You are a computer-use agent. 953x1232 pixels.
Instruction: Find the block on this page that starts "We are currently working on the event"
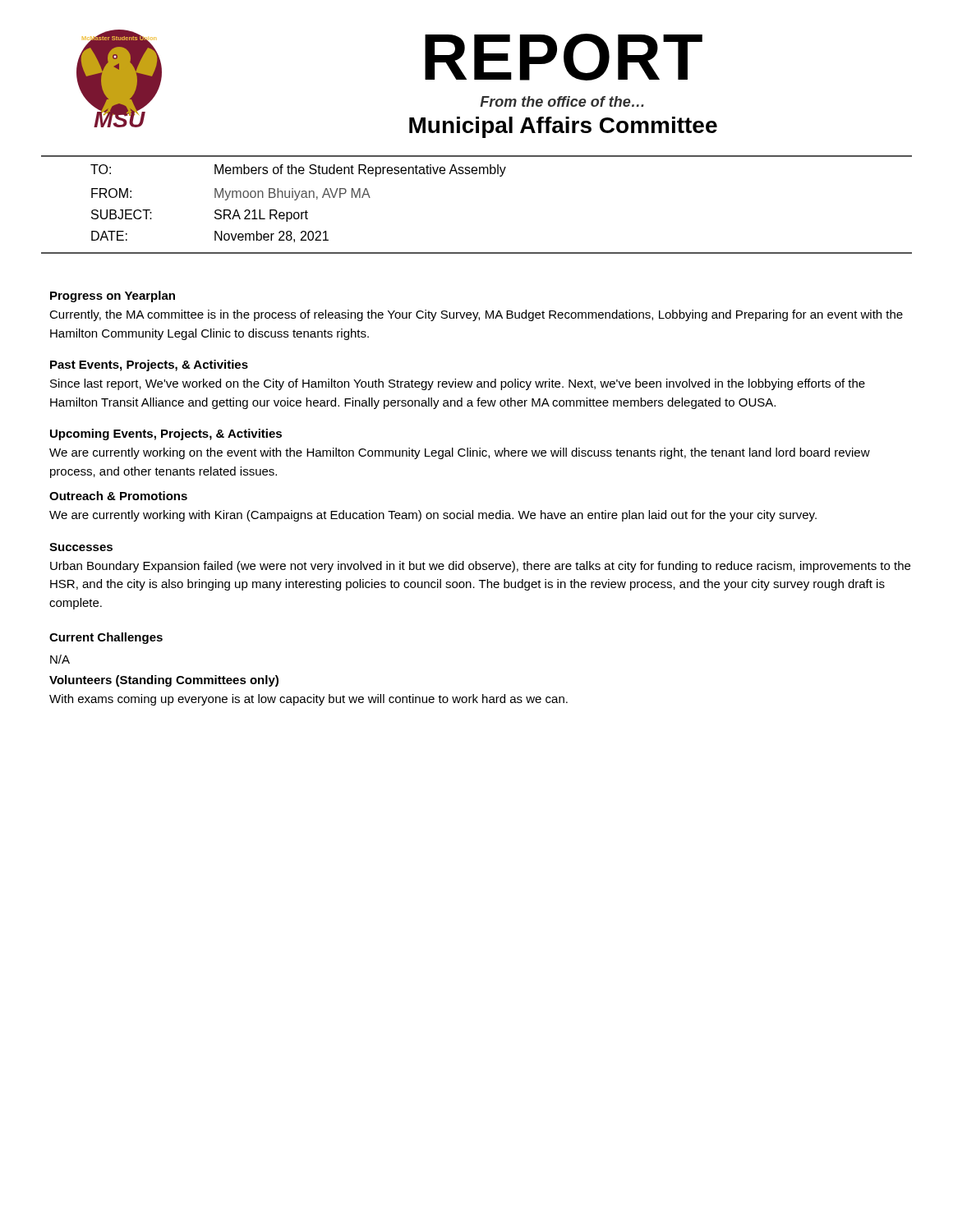coord(459,461)
